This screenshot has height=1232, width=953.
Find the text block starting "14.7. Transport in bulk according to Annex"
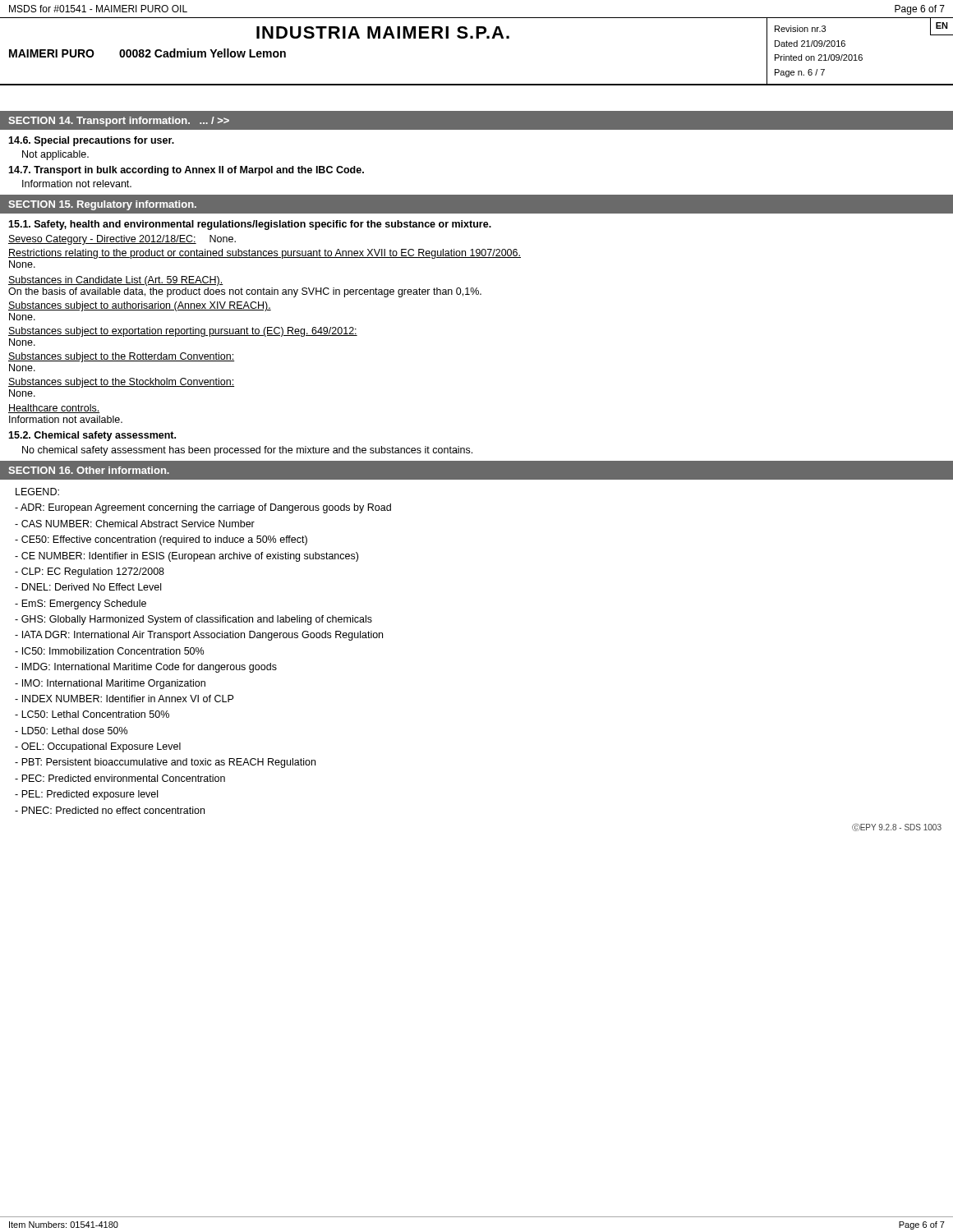tap(186, 170)
